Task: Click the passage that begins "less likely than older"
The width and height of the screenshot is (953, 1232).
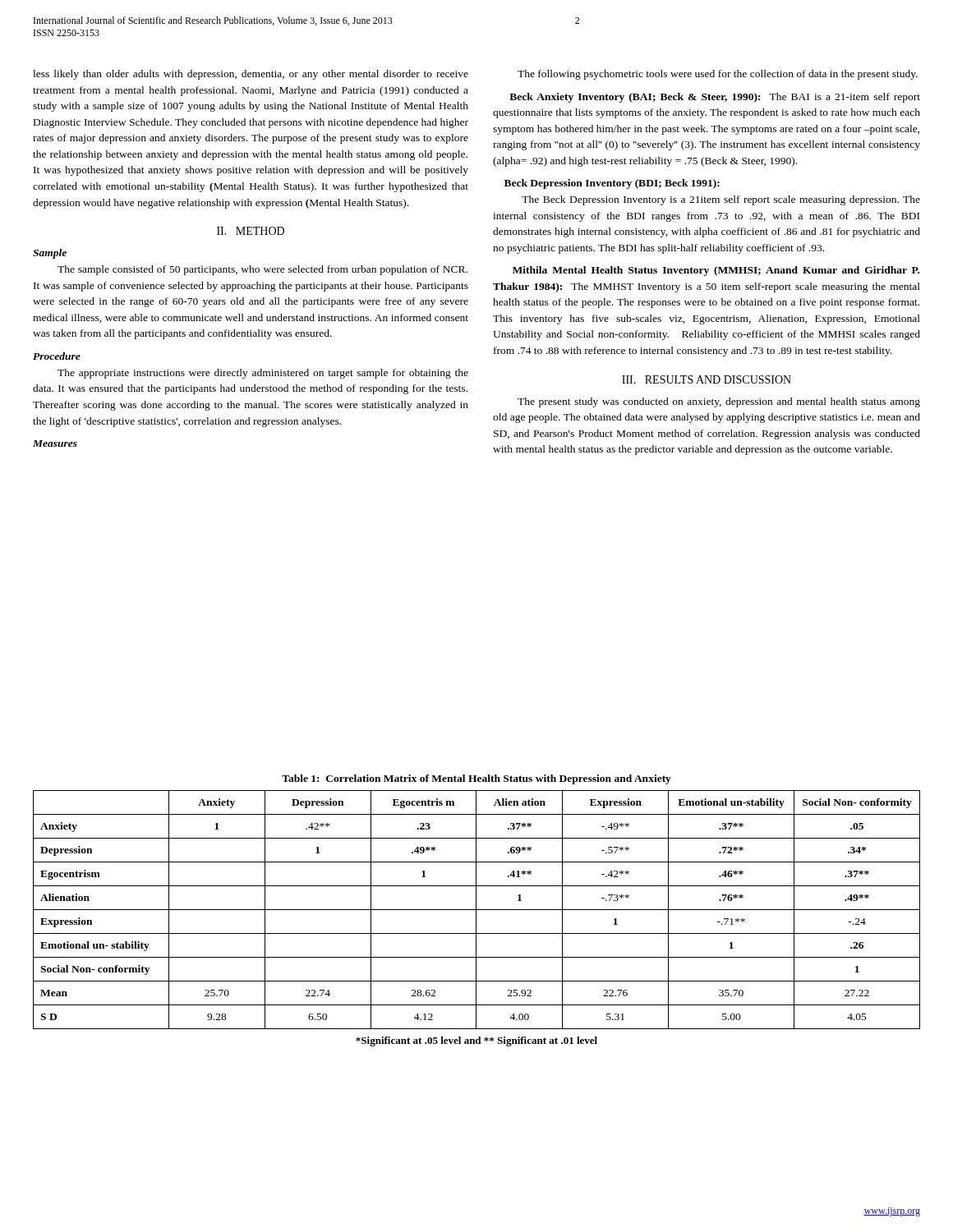Action: click(251, 138)
